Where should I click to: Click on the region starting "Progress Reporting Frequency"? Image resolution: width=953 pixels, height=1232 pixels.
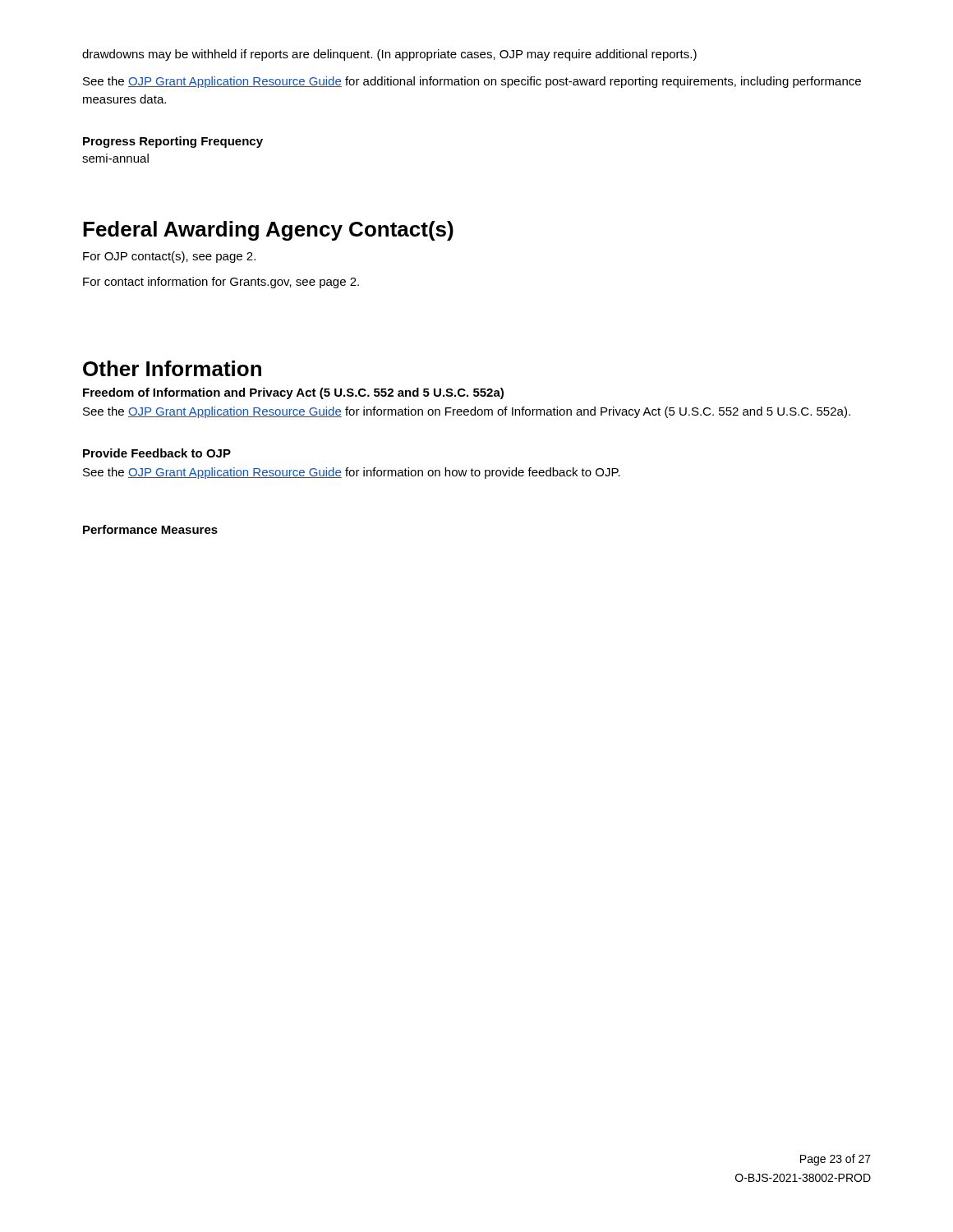[x=173, y=140]
